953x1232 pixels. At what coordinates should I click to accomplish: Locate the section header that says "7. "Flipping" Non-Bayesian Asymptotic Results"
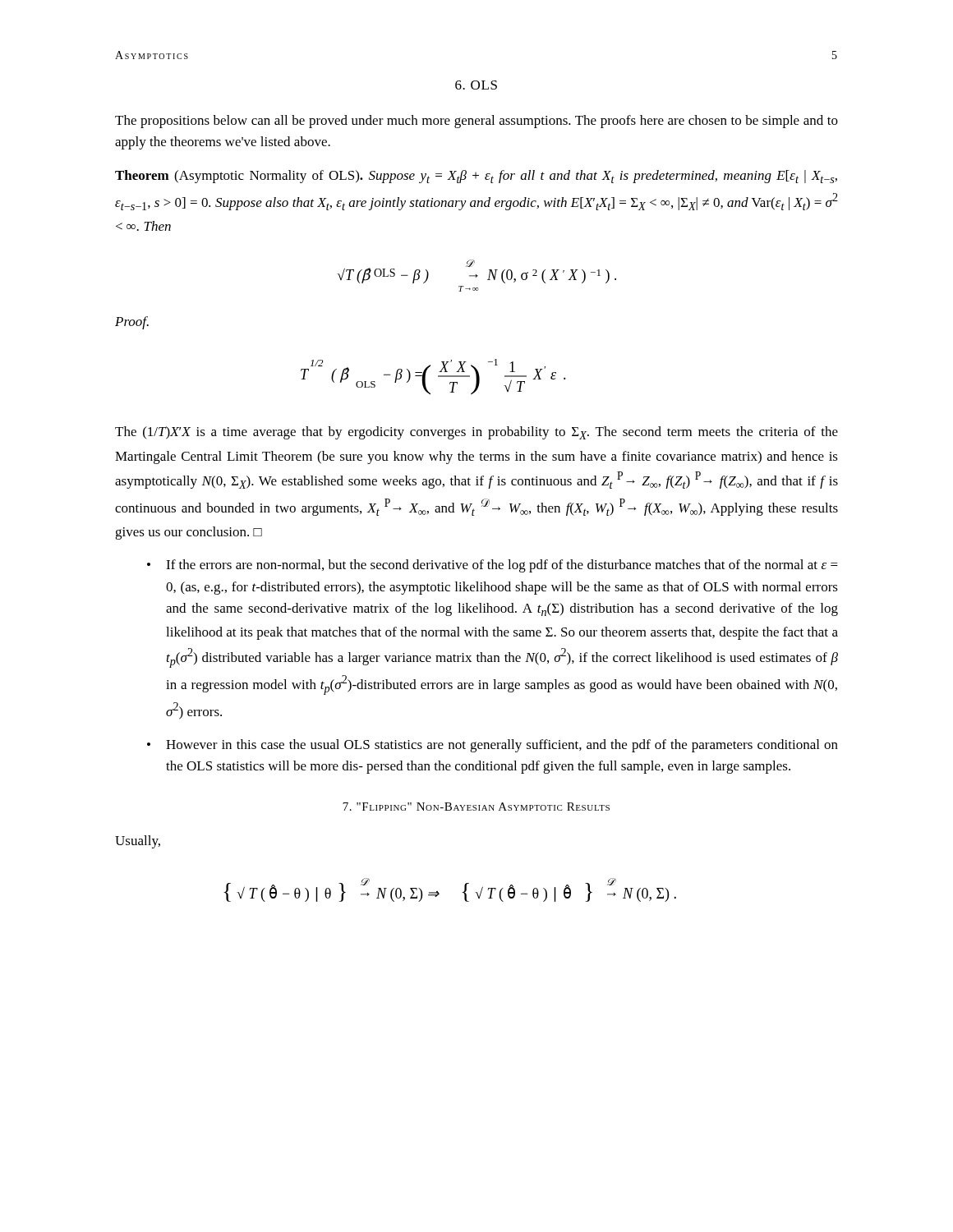tap(476, 807)
